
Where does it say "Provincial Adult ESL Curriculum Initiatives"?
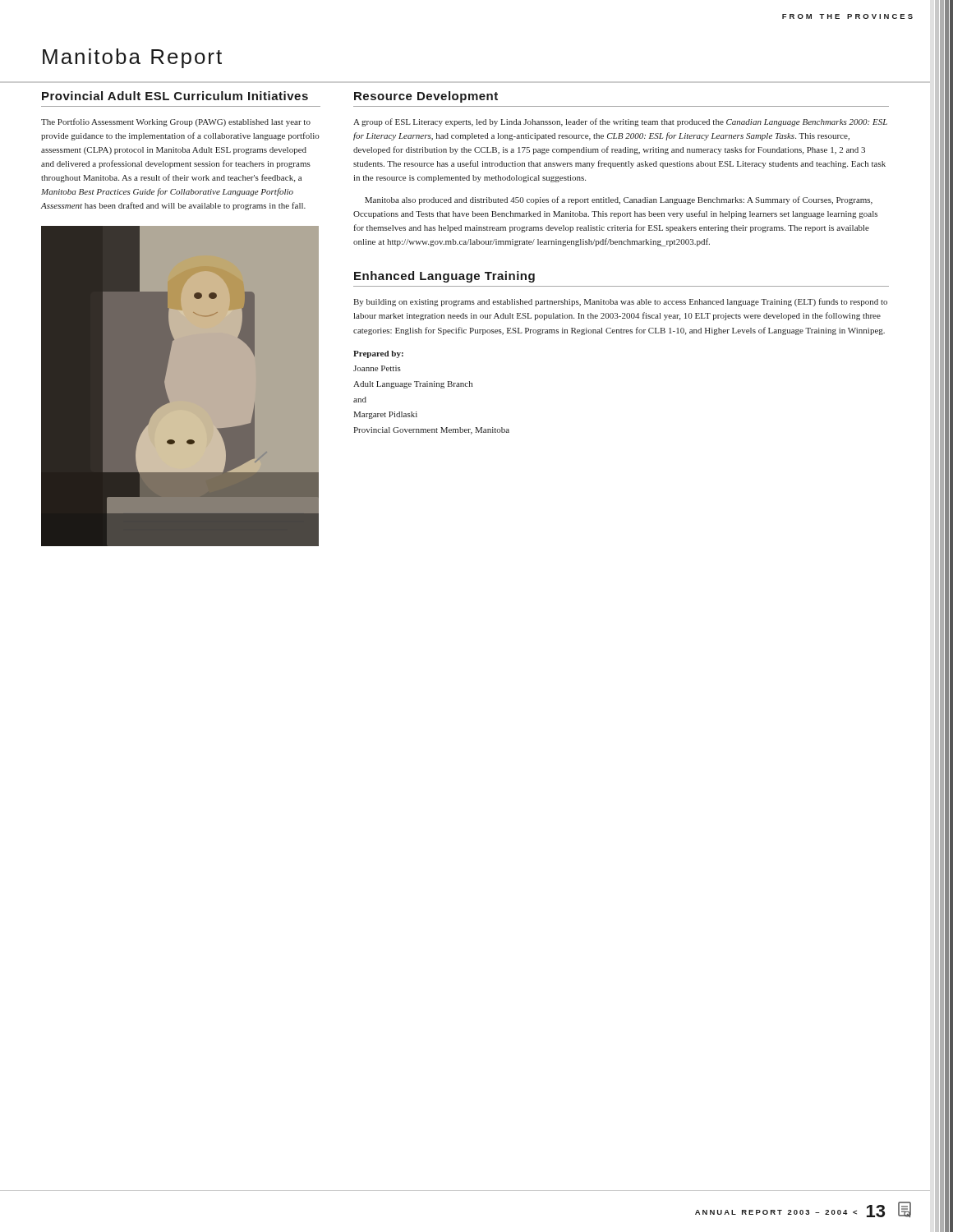click(x=175, y=96)
